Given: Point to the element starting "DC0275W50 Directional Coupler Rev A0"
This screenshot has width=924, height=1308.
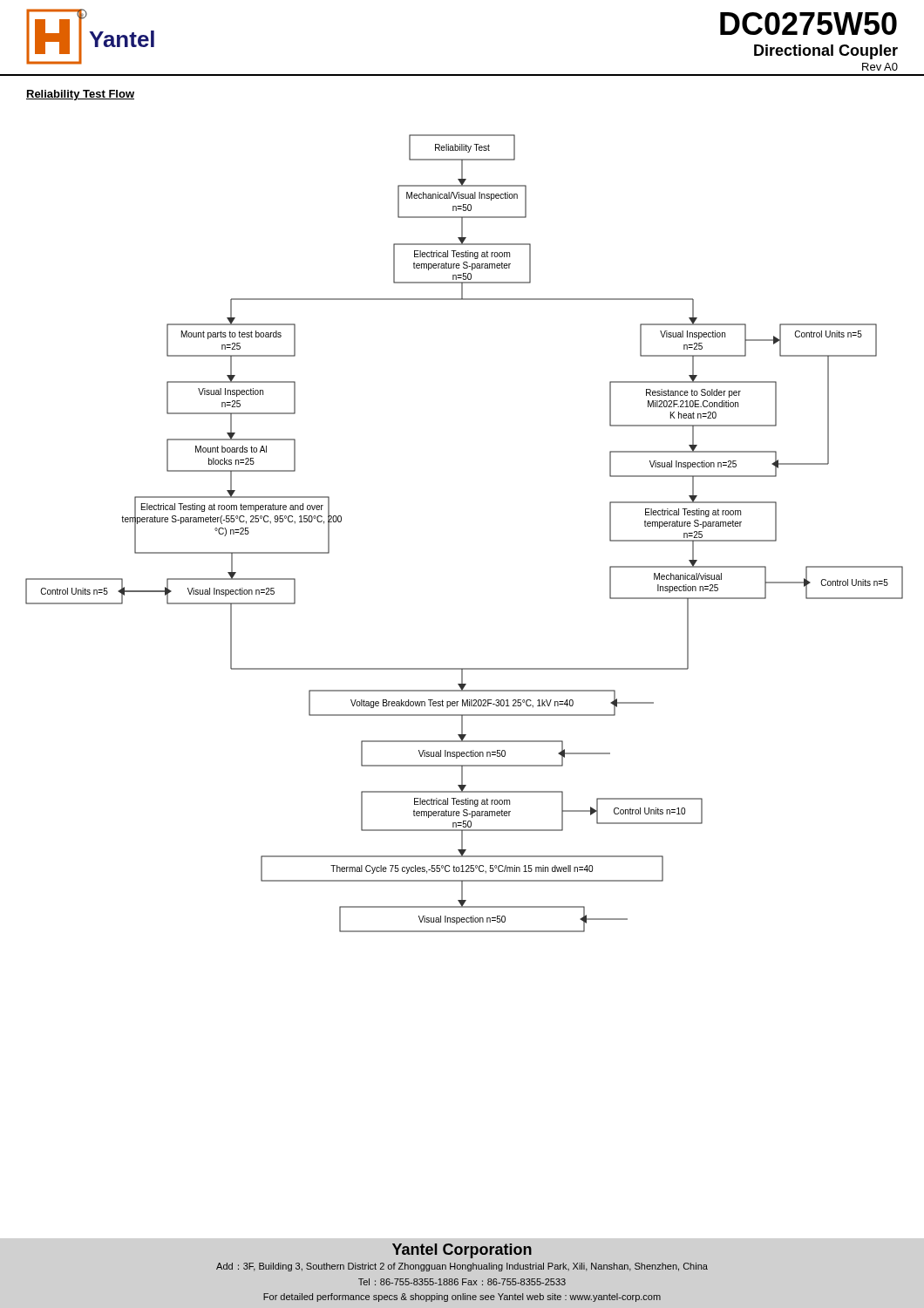Looking at the screenshot, I should tap(808, 40).
